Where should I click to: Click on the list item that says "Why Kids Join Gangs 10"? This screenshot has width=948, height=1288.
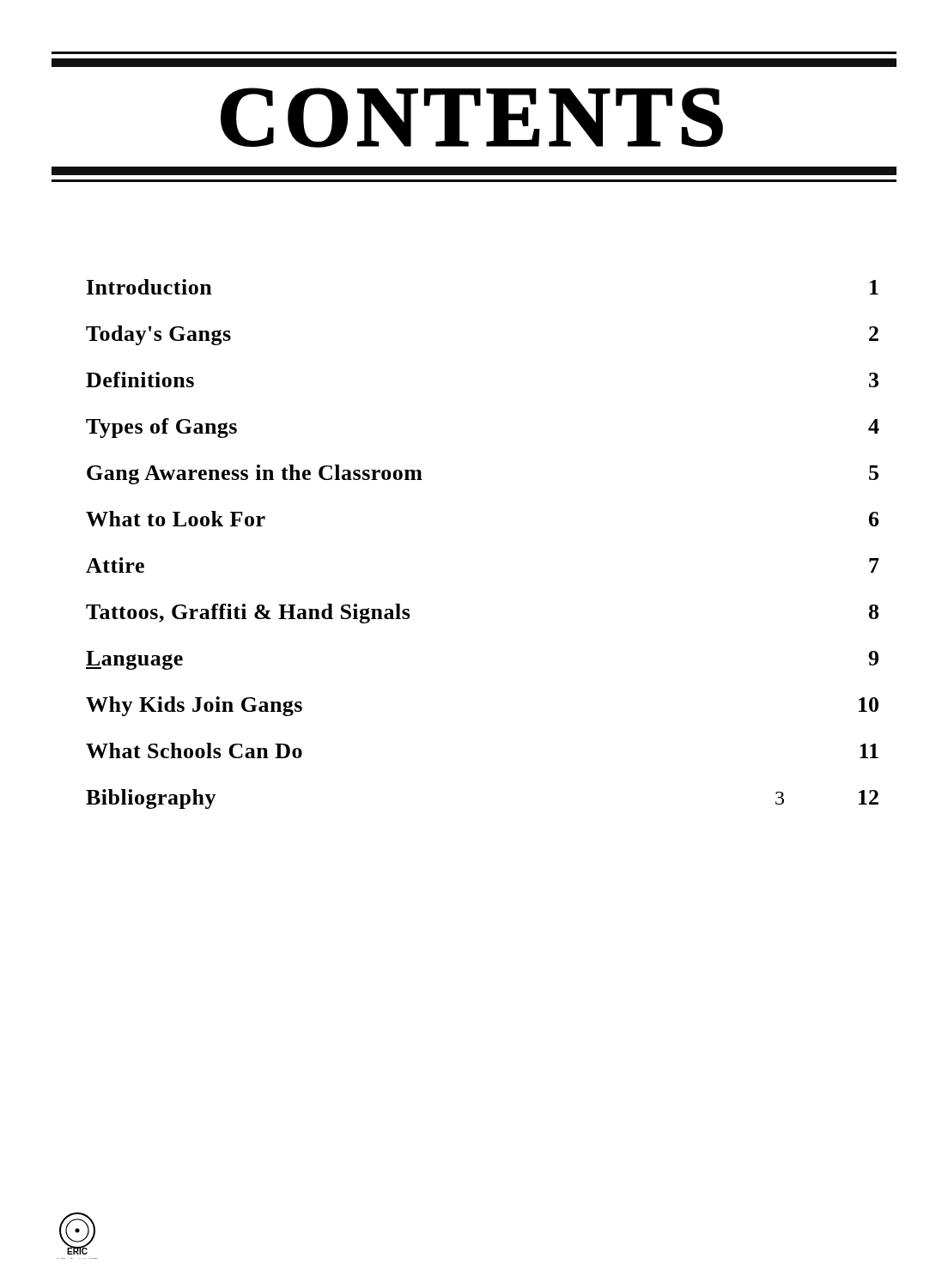197,706
